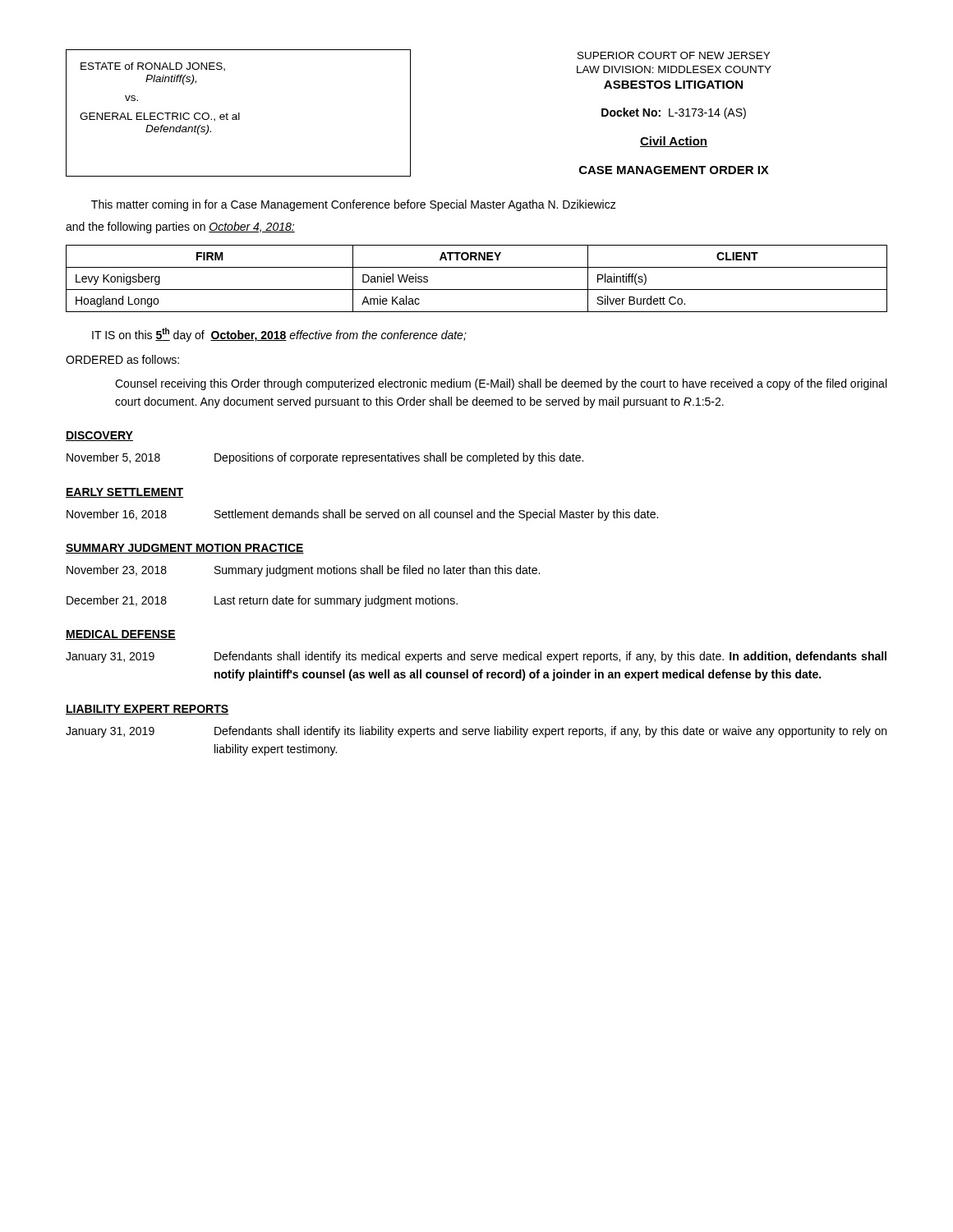
Task: Select the section header that says "EARLY SETTLEMENT"
Action: click(x=125, y=492)
